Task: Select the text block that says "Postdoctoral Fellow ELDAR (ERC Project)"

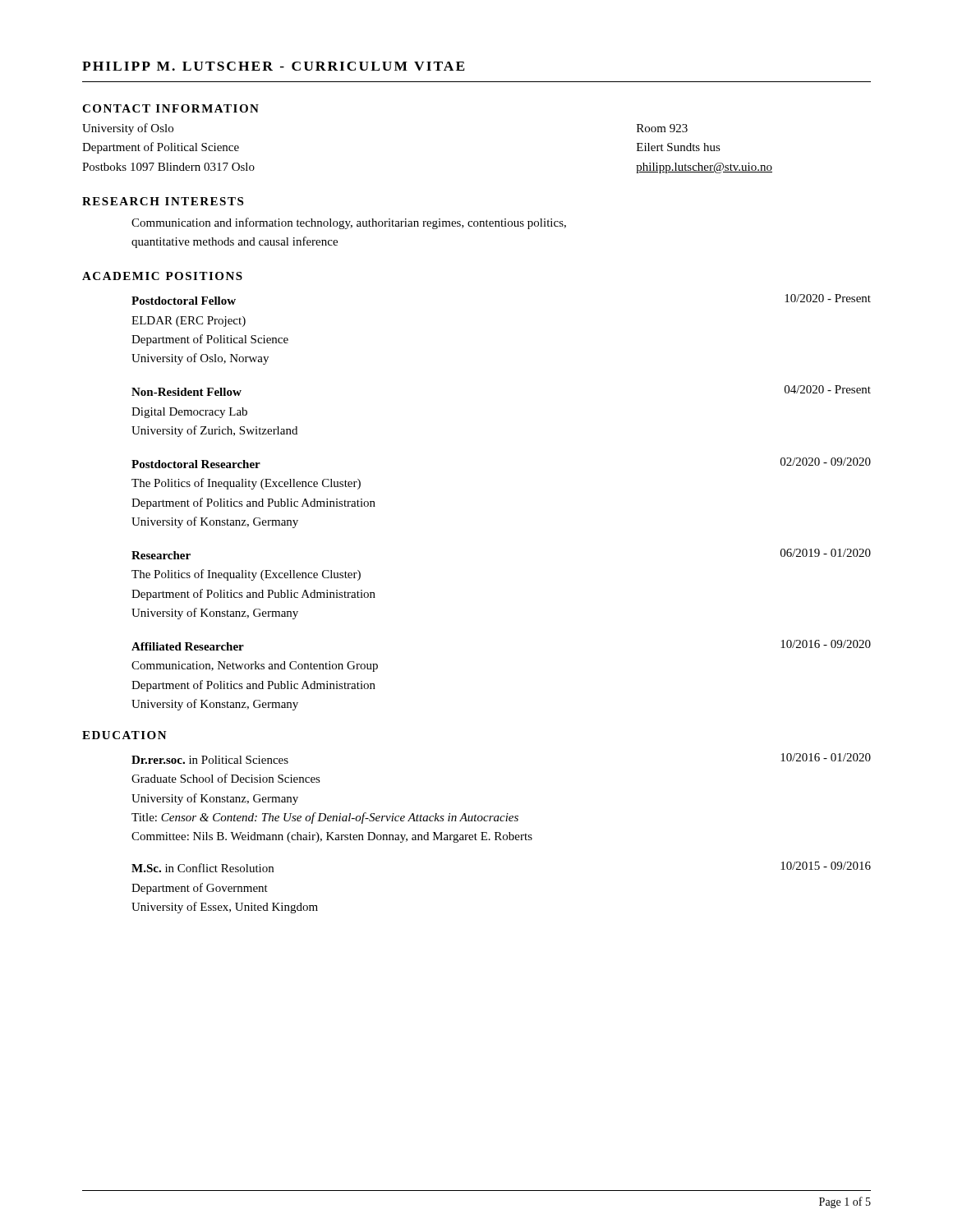Action: click(190, 299)
